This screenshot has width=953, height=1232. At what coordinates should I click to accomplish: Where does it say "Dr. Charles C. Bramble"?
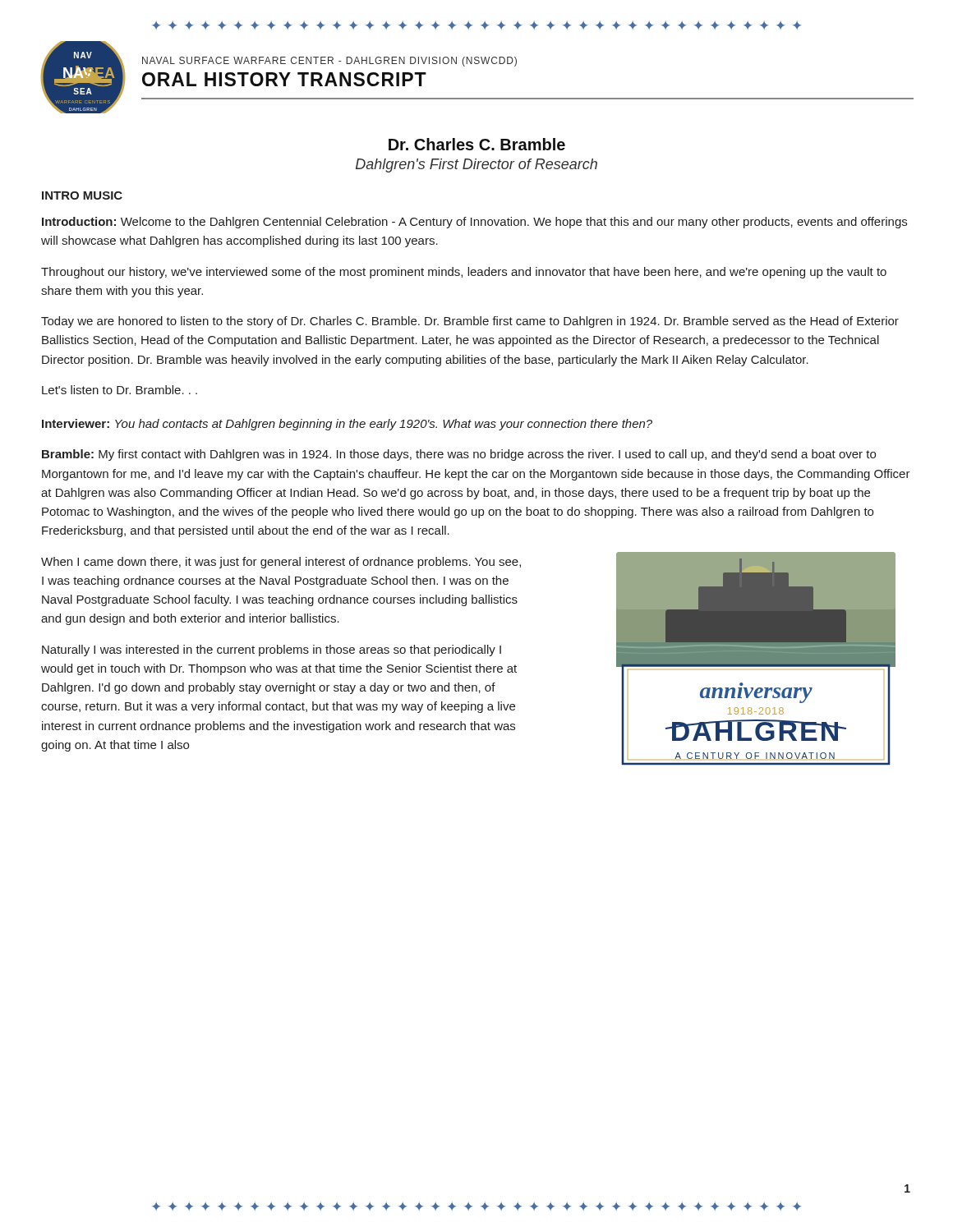476,145
